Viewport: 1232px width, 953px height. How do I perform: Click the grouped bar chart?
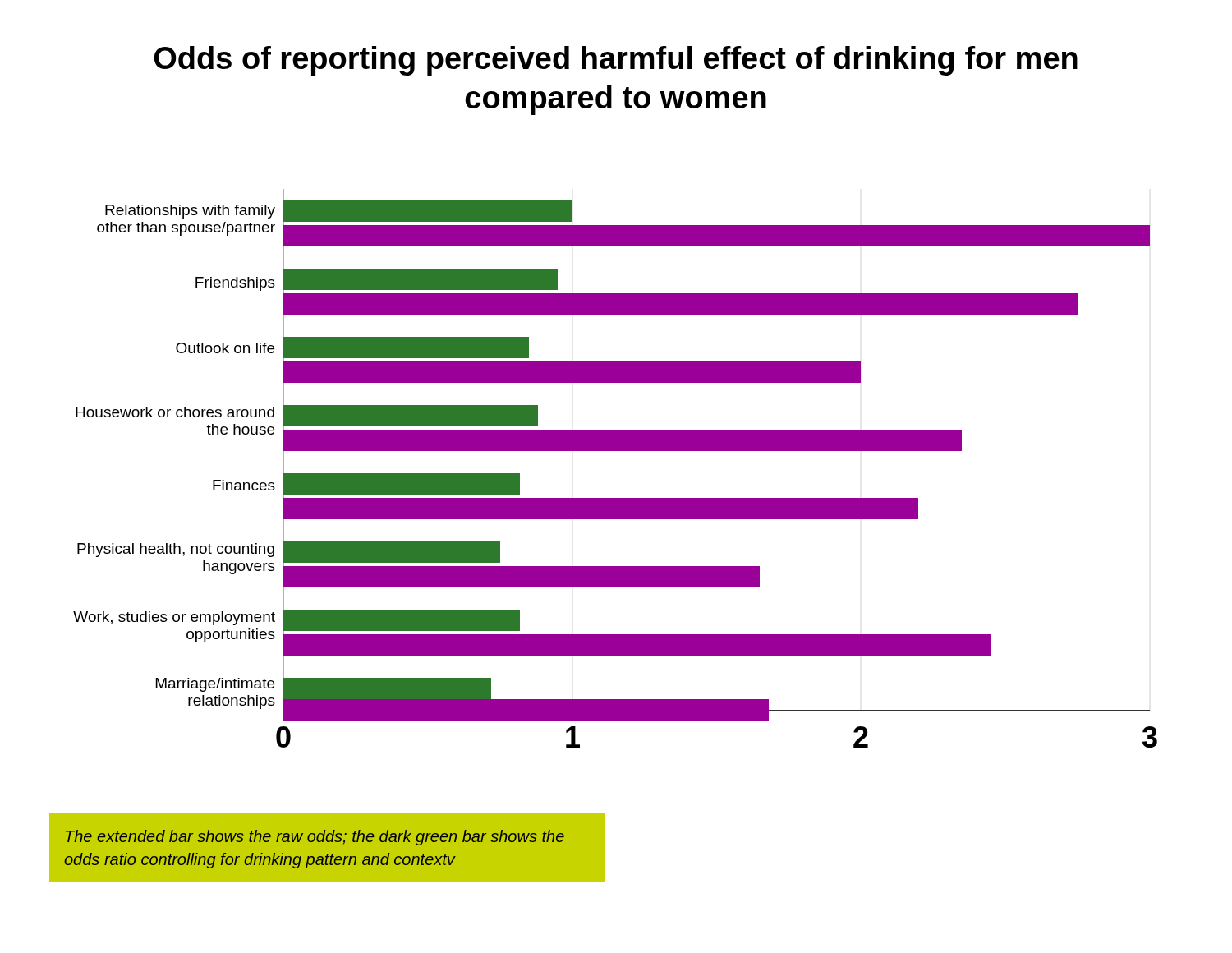click(616, 476)
